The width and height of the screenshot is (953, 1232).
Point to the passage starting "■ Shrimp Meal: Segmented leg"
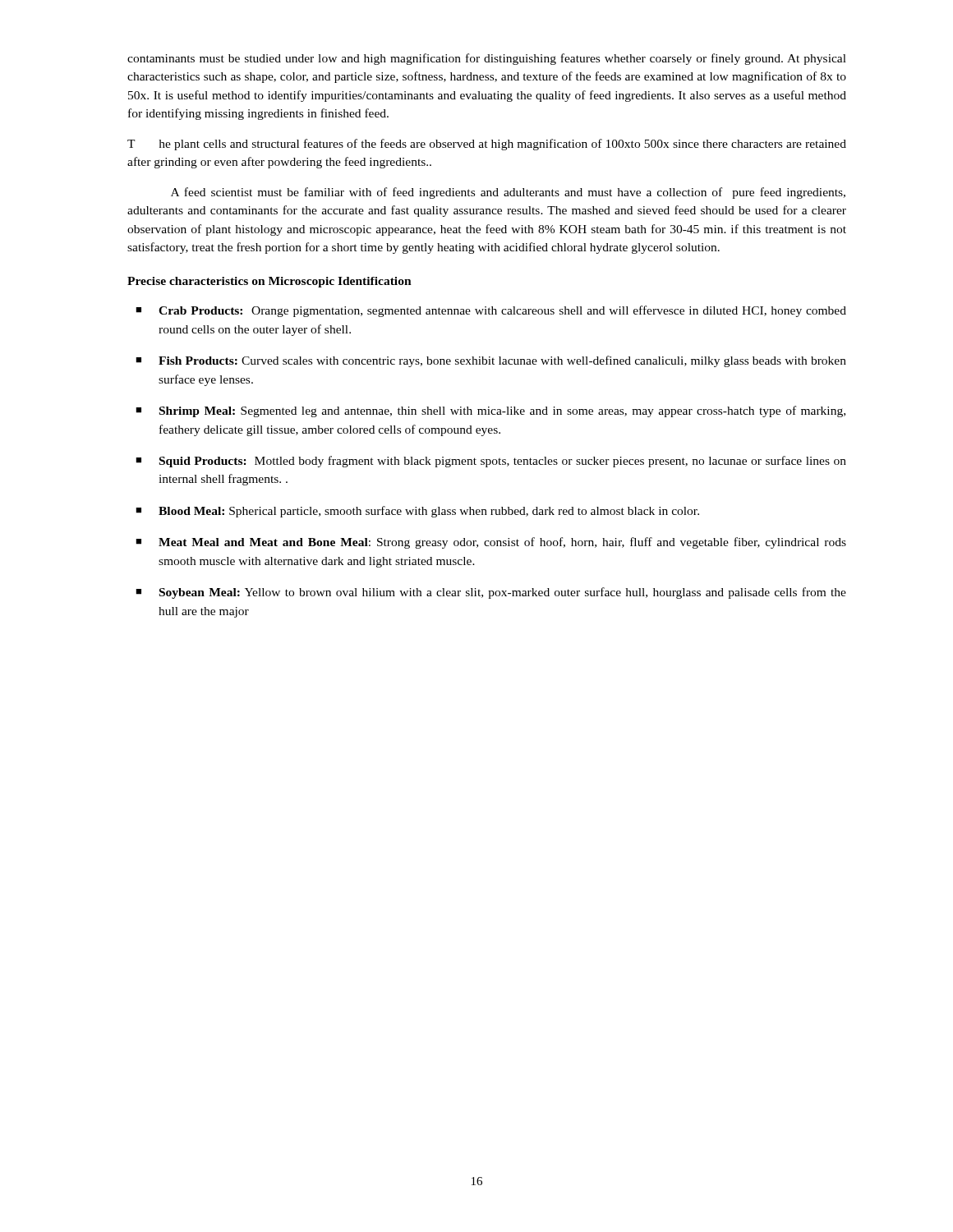pos(491,420)
